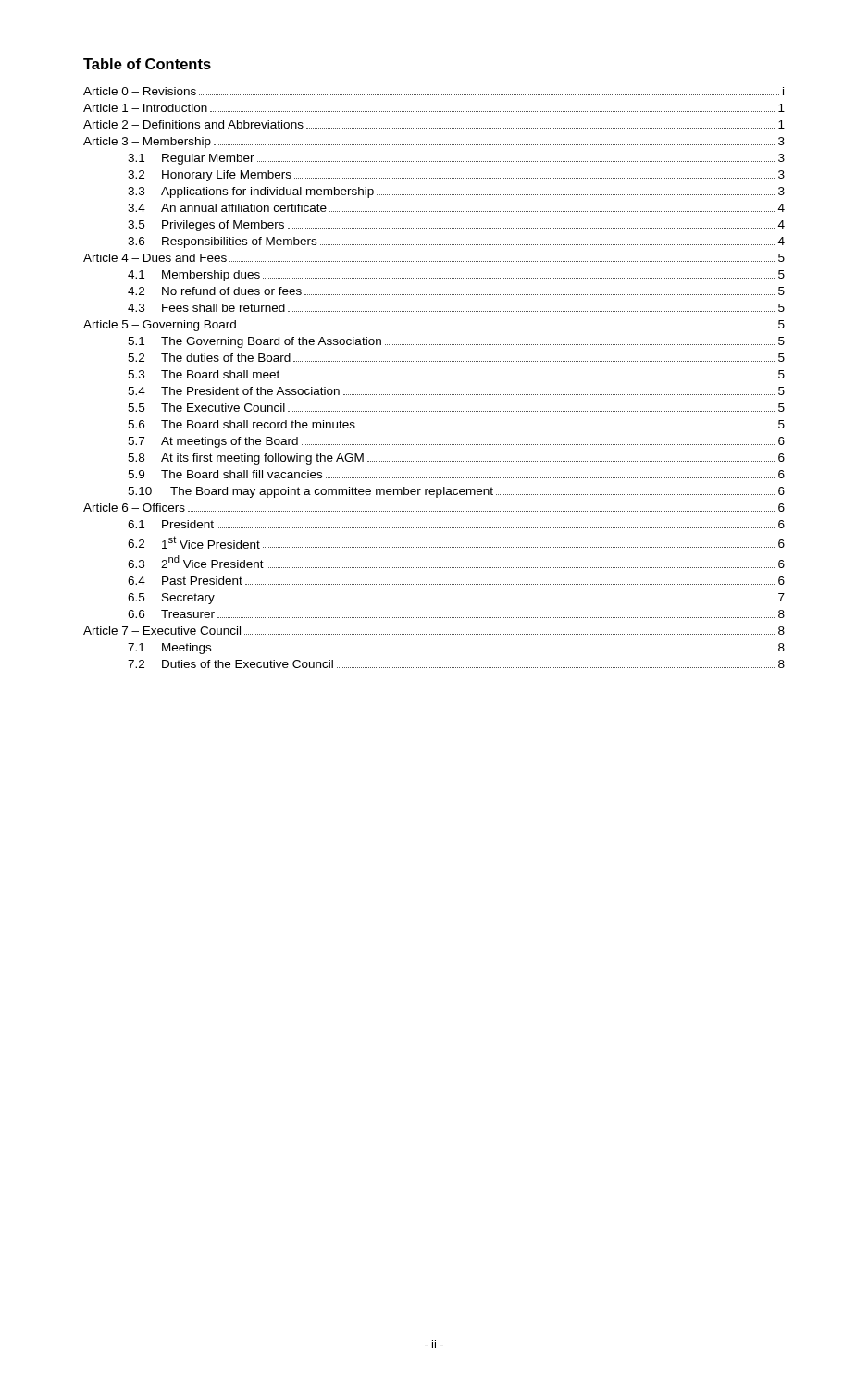Locate the text starting "5.7 At meetings of the Board 6"

pyautogui.click(x=456, y=440)
